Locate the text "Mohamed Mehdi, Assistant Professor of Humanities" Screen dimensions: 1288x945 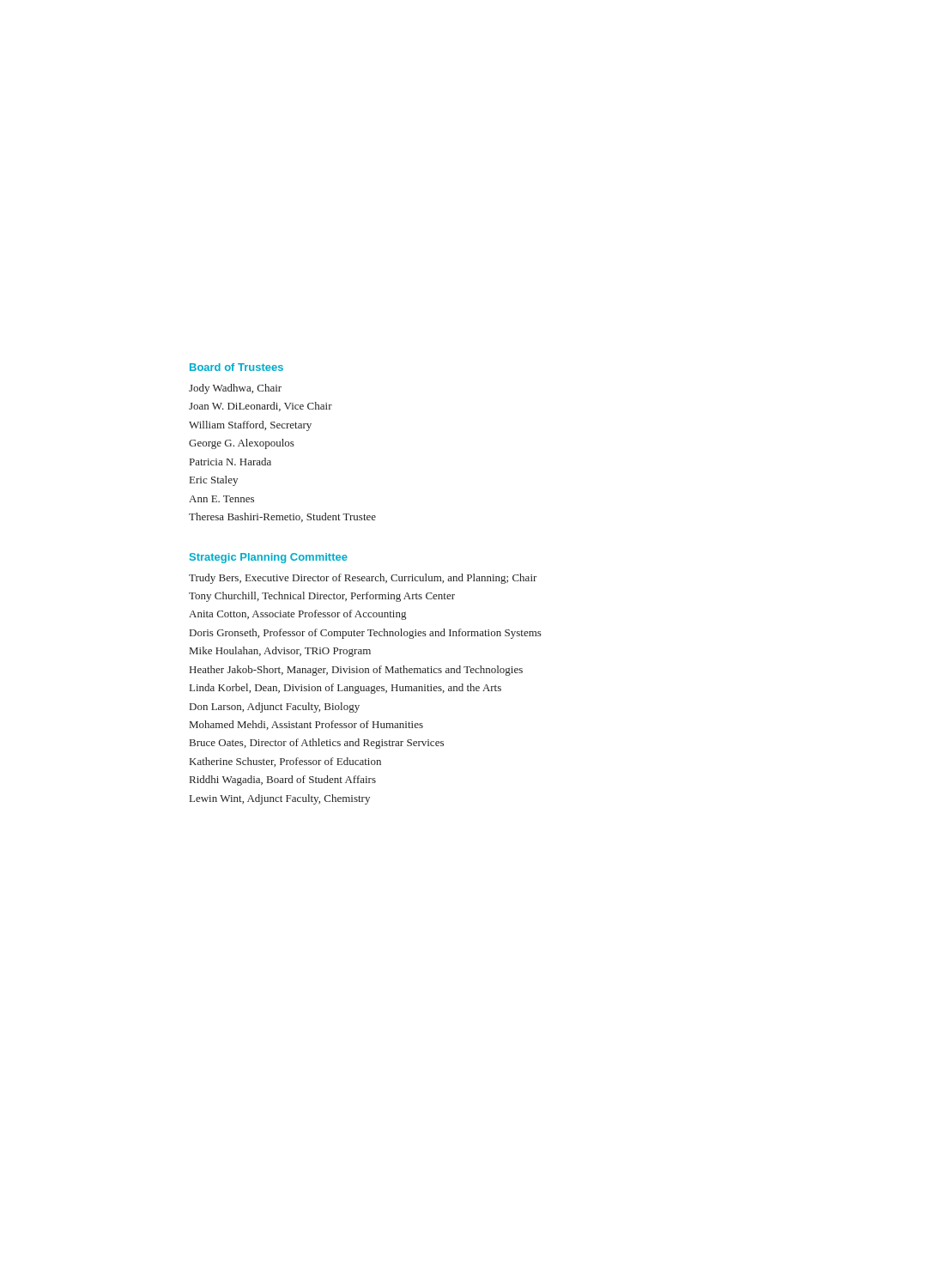(x=306, y=724)
